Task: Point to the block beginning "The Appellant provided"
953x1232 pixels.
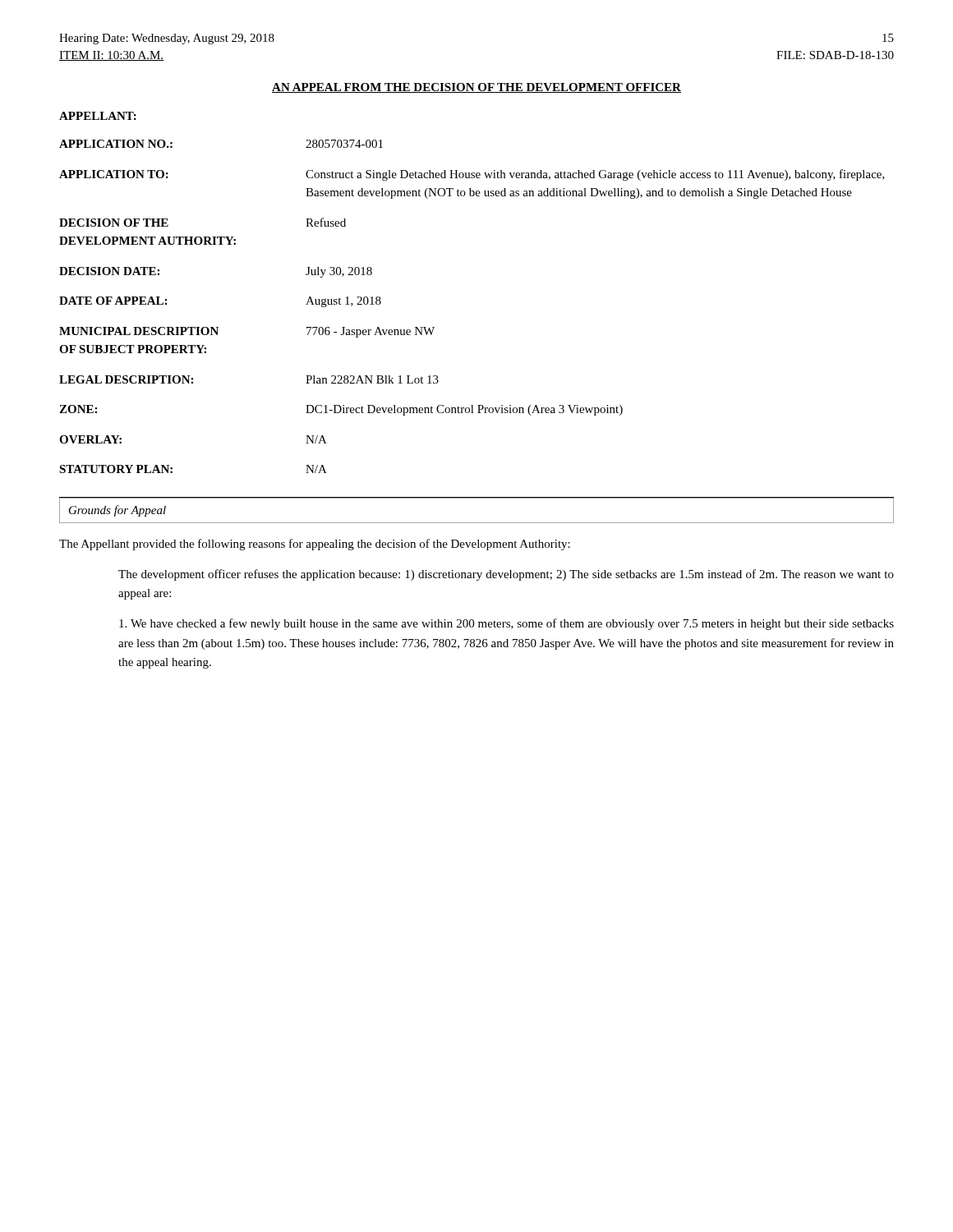Action: pyautogui.click(x=315, y=543)
